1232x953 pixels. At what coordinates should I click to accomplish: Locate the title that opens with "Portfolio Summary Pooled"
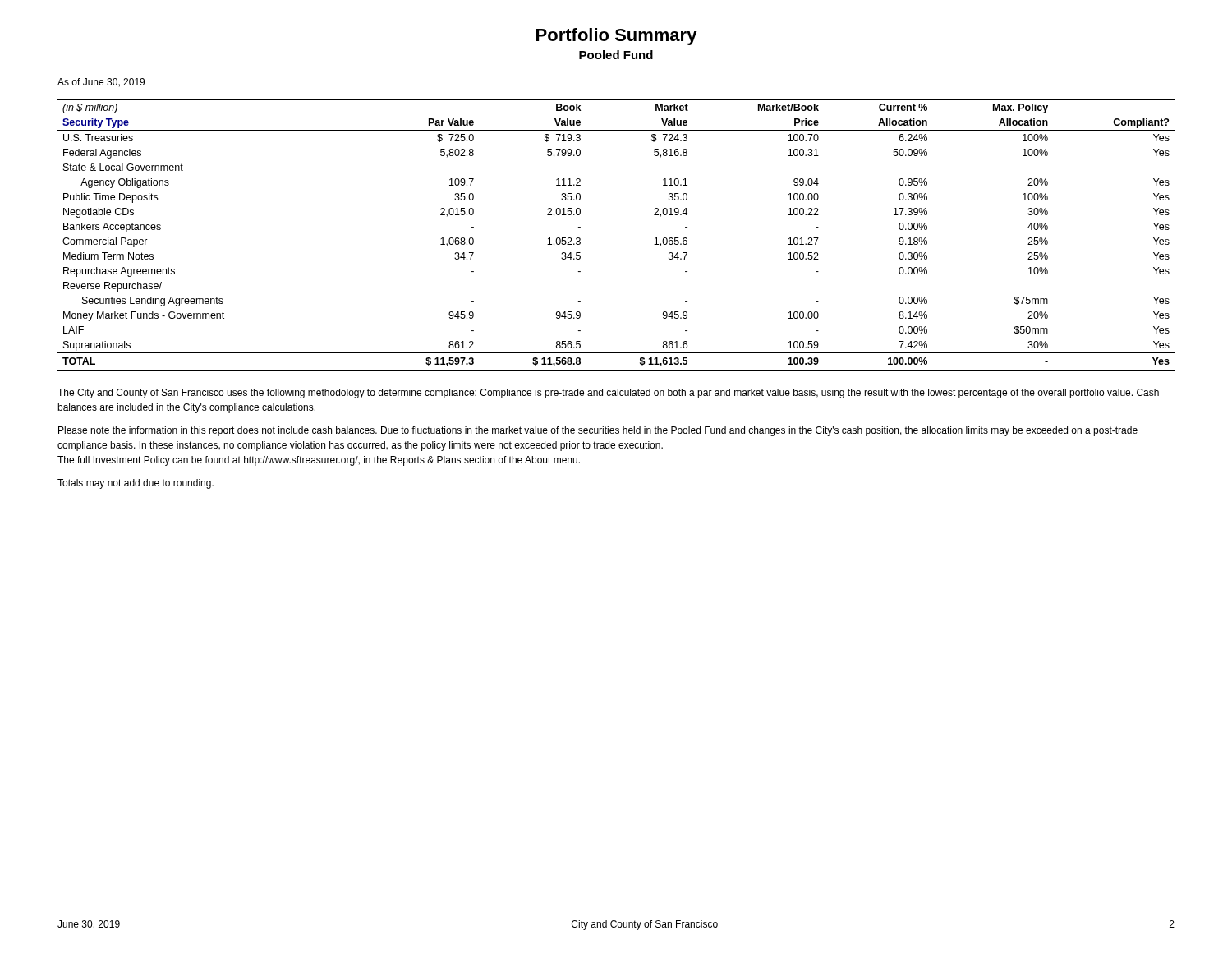pyautogui.click(x=616, y=43)
